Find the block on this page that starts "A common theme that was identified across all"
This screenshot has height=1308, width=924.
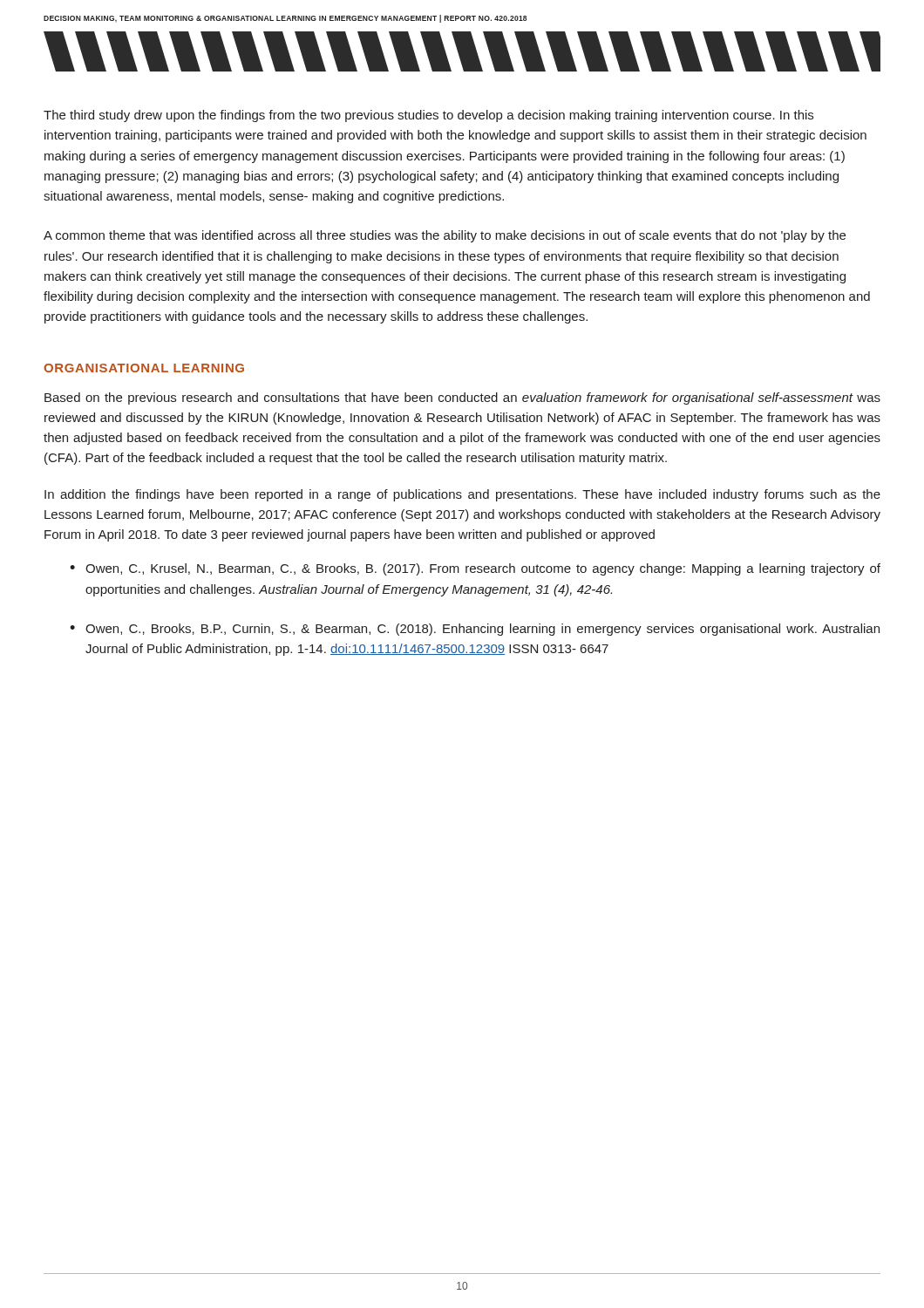(457, 276)
